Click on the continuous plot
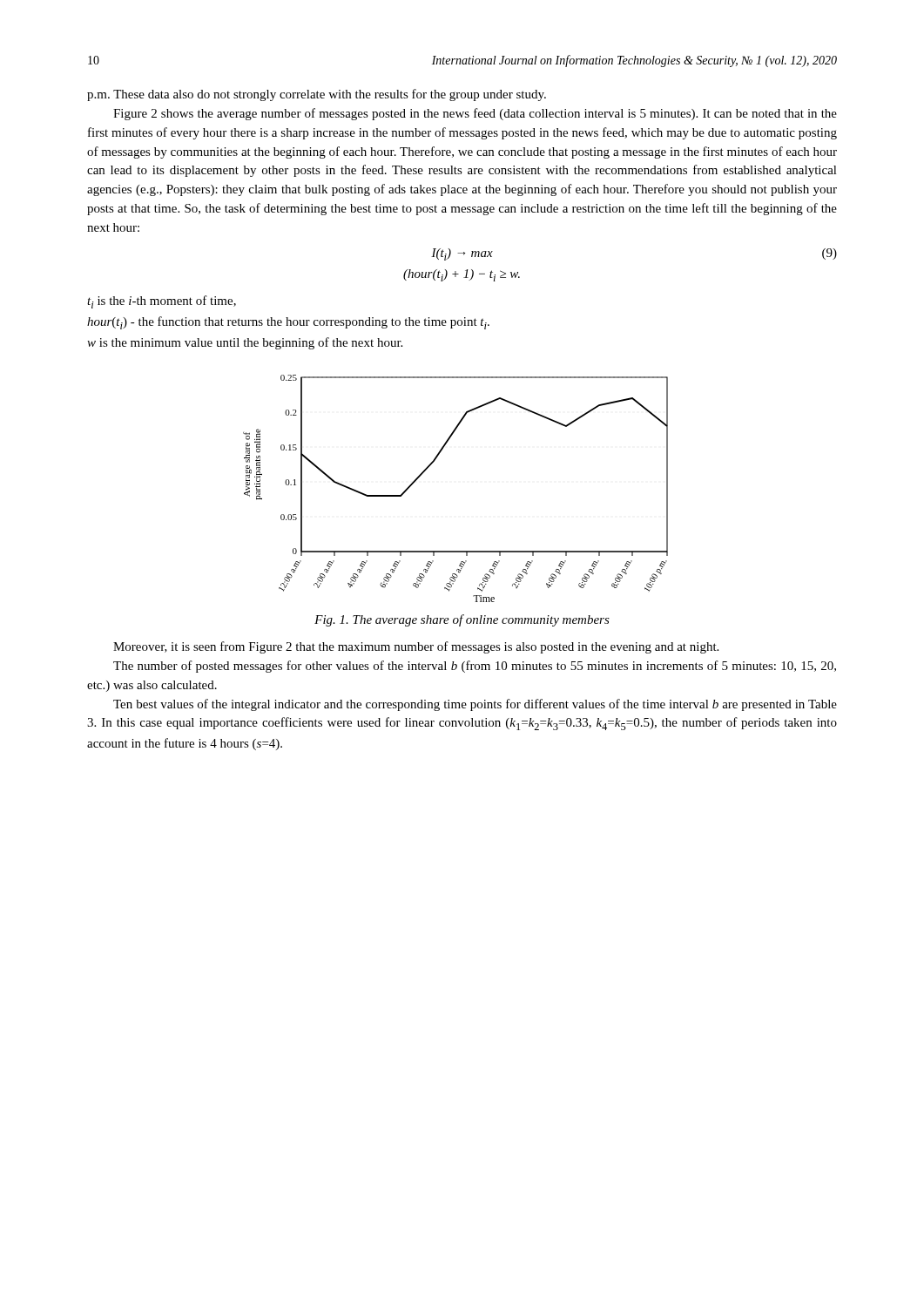Viewport: 924px width, 1307px height. pos(462,486)
